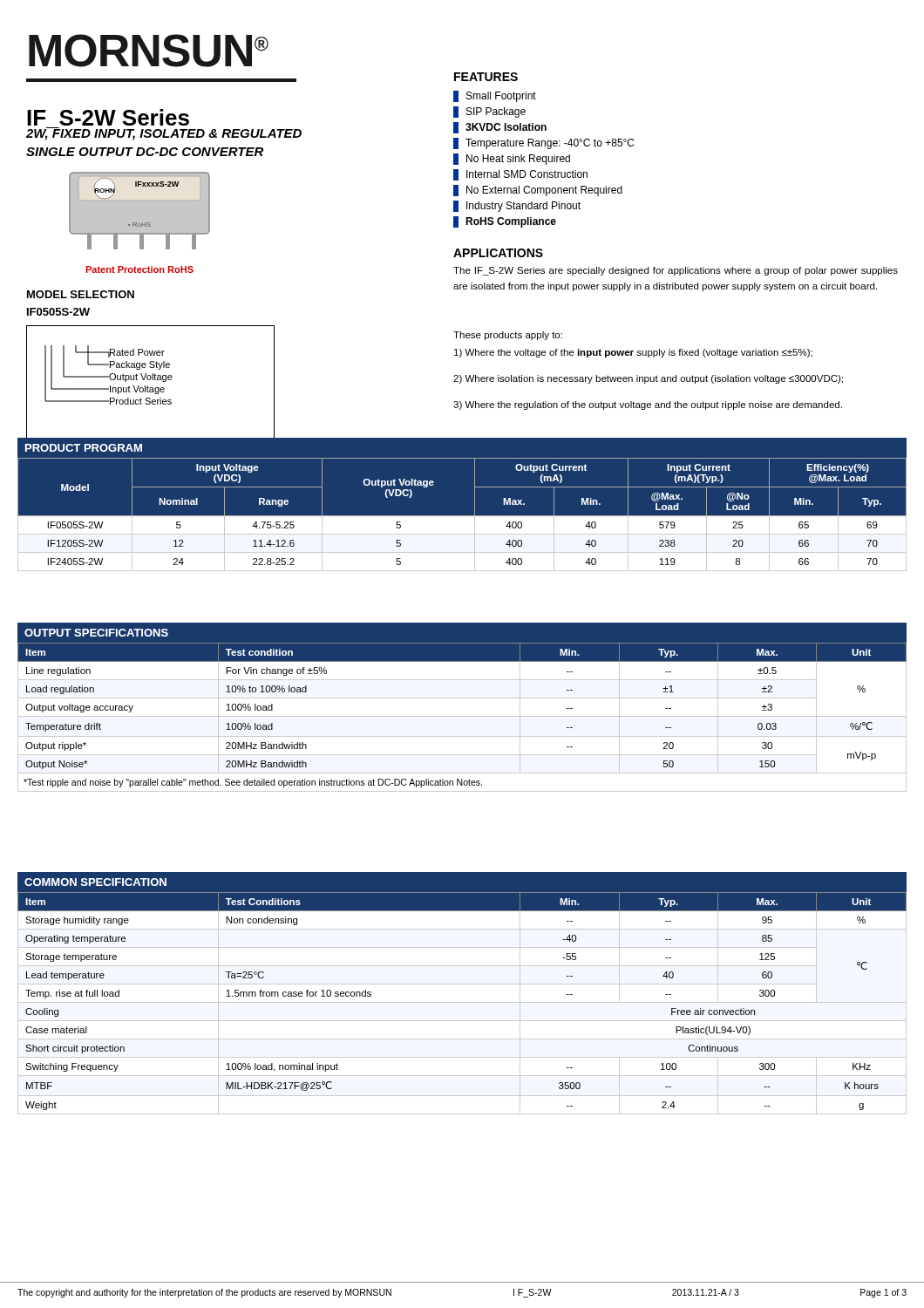Find the table that mentions "Storage humidity range"
This screenshot has height=1308, width=924.
click(462, 1003)
